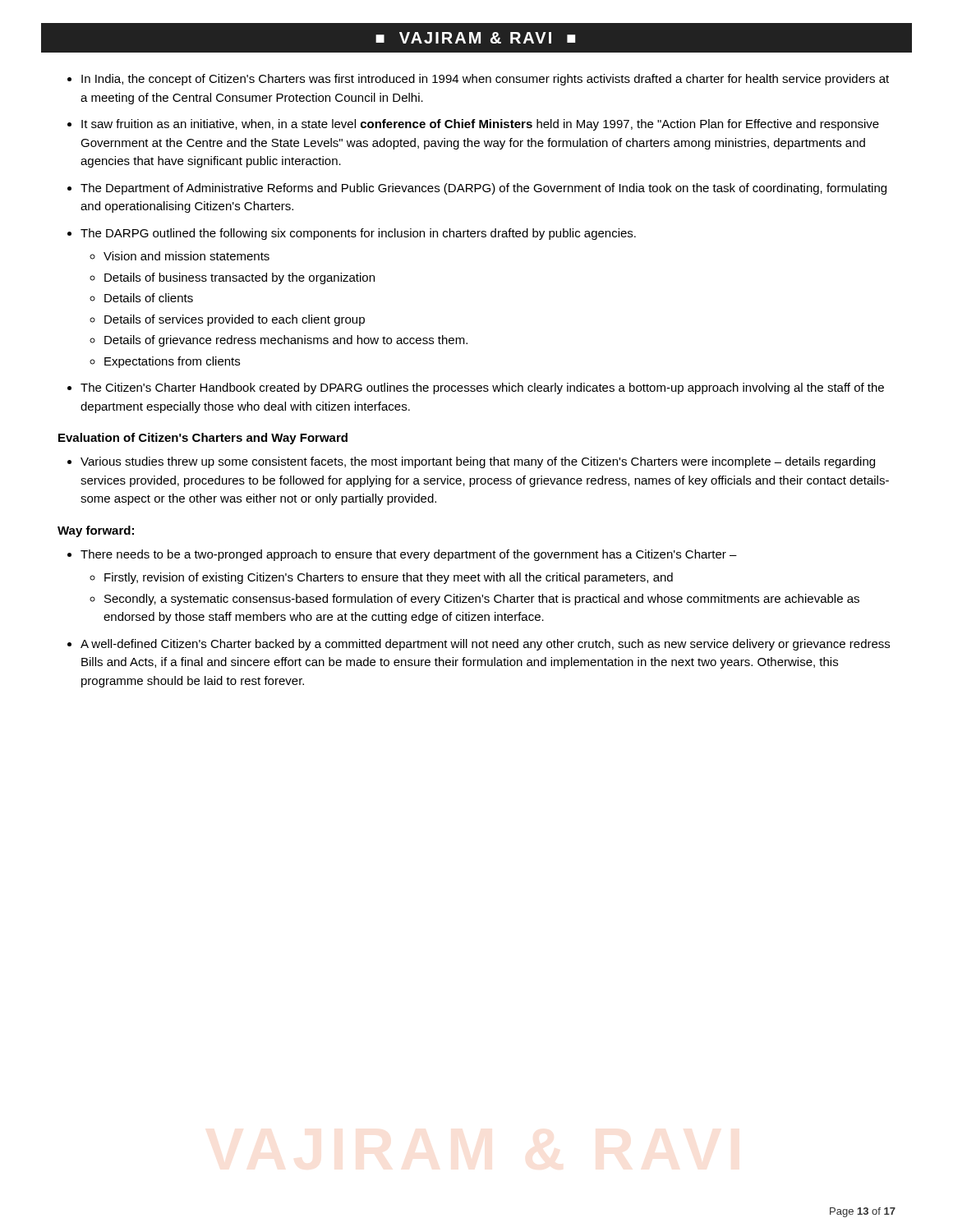Locate the block of text that opens with "Details of services provided"
953x1232 pixels.
(x=234, y=319)
